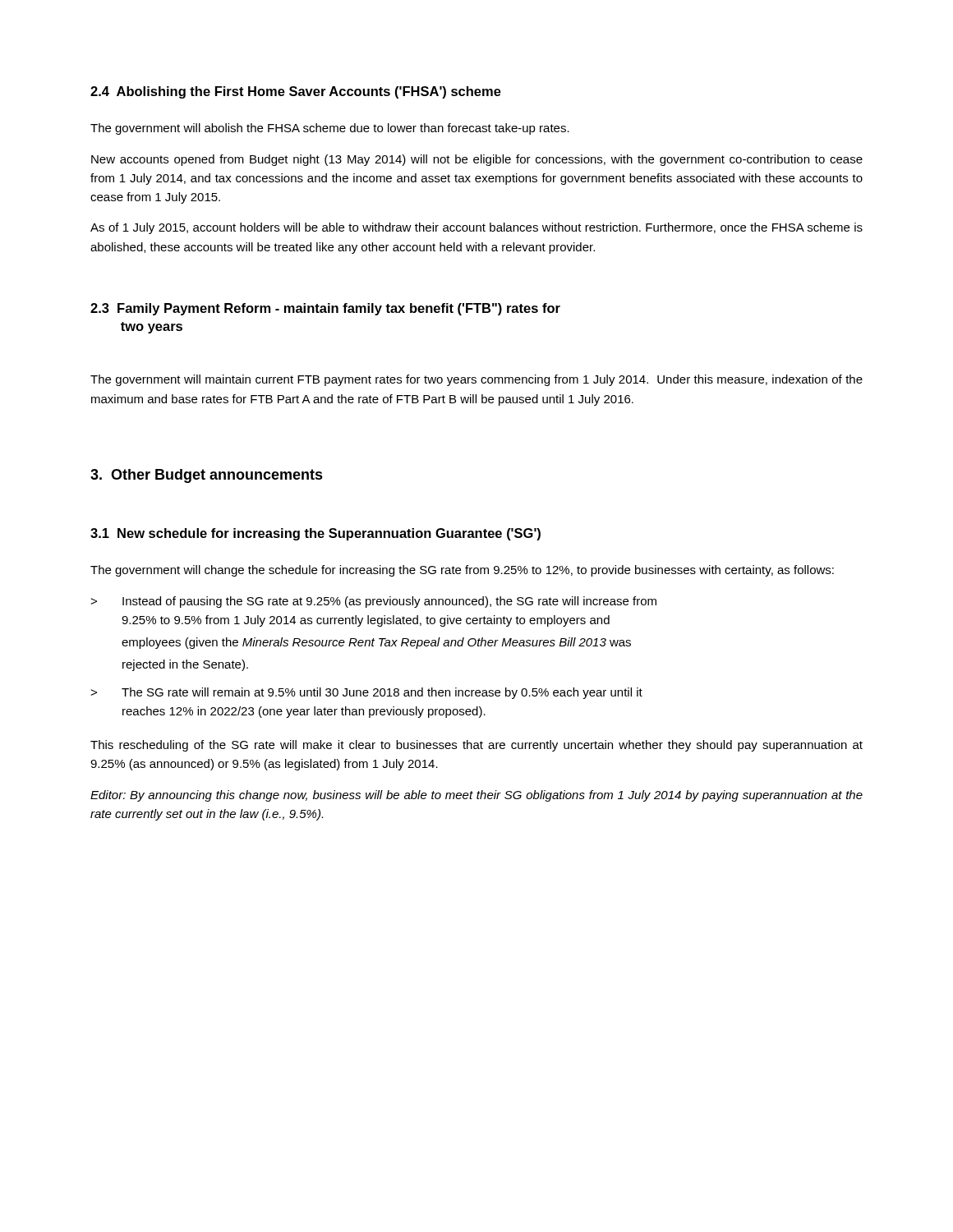The image size is (953, 1232).
Task: Click on the section header that says "3.1 New schedule for"
Action: [x=316, y=533]
